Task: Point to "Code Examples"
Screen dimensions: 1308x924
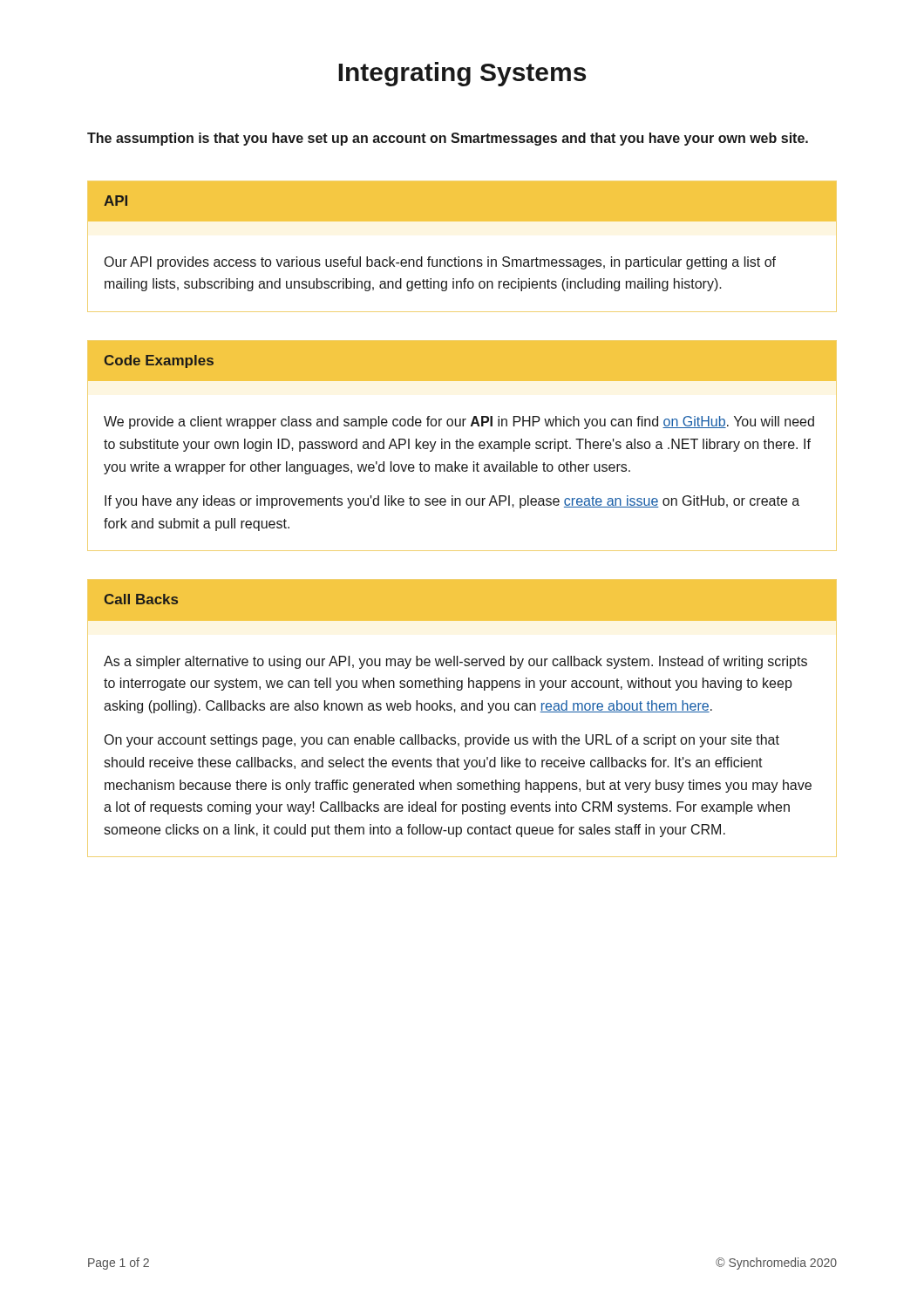Action: pos(159,361)
